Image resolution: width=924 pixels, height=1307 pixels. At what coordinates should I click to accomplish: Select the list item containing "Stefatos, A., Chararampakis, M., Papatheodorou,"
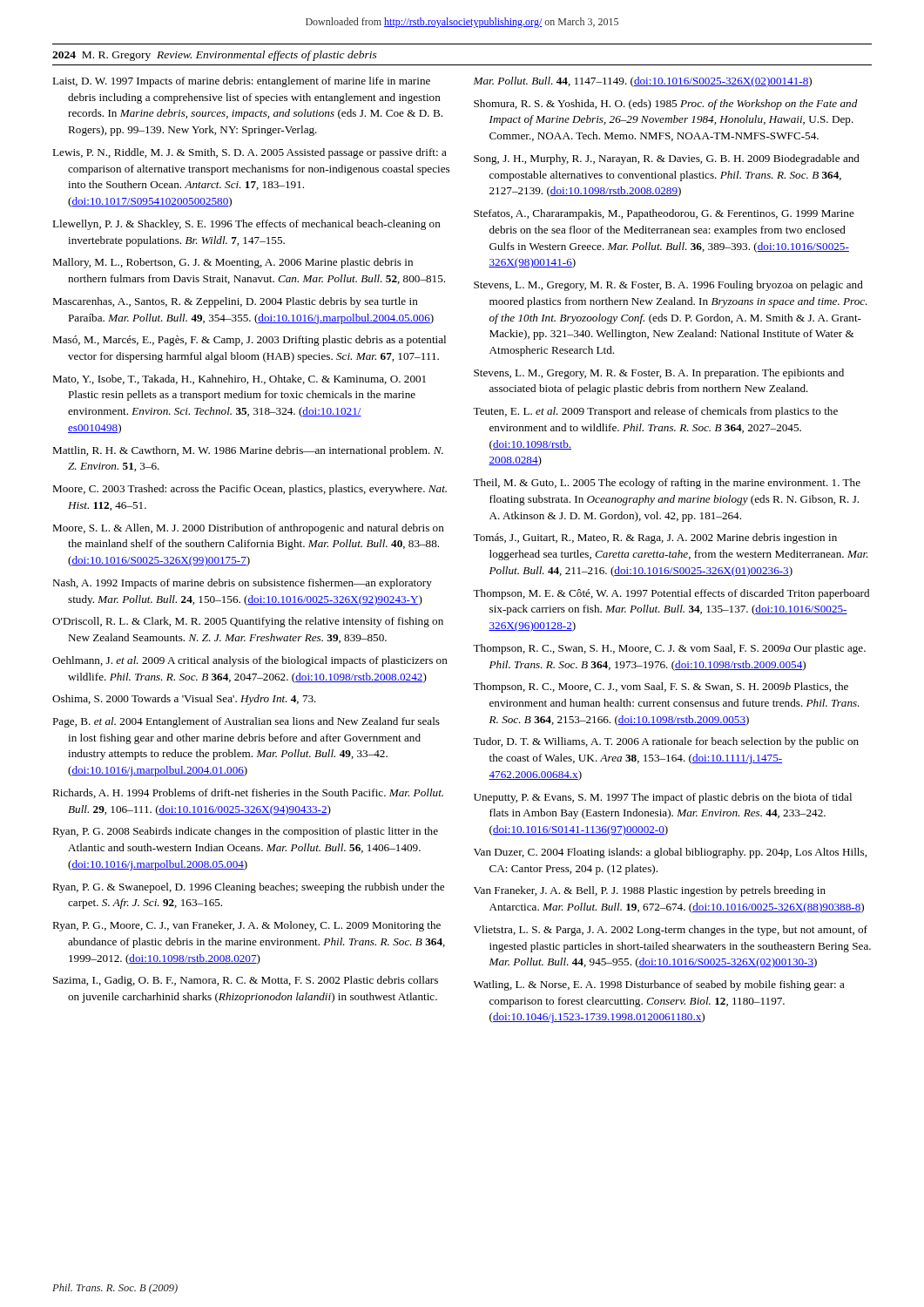664,238
